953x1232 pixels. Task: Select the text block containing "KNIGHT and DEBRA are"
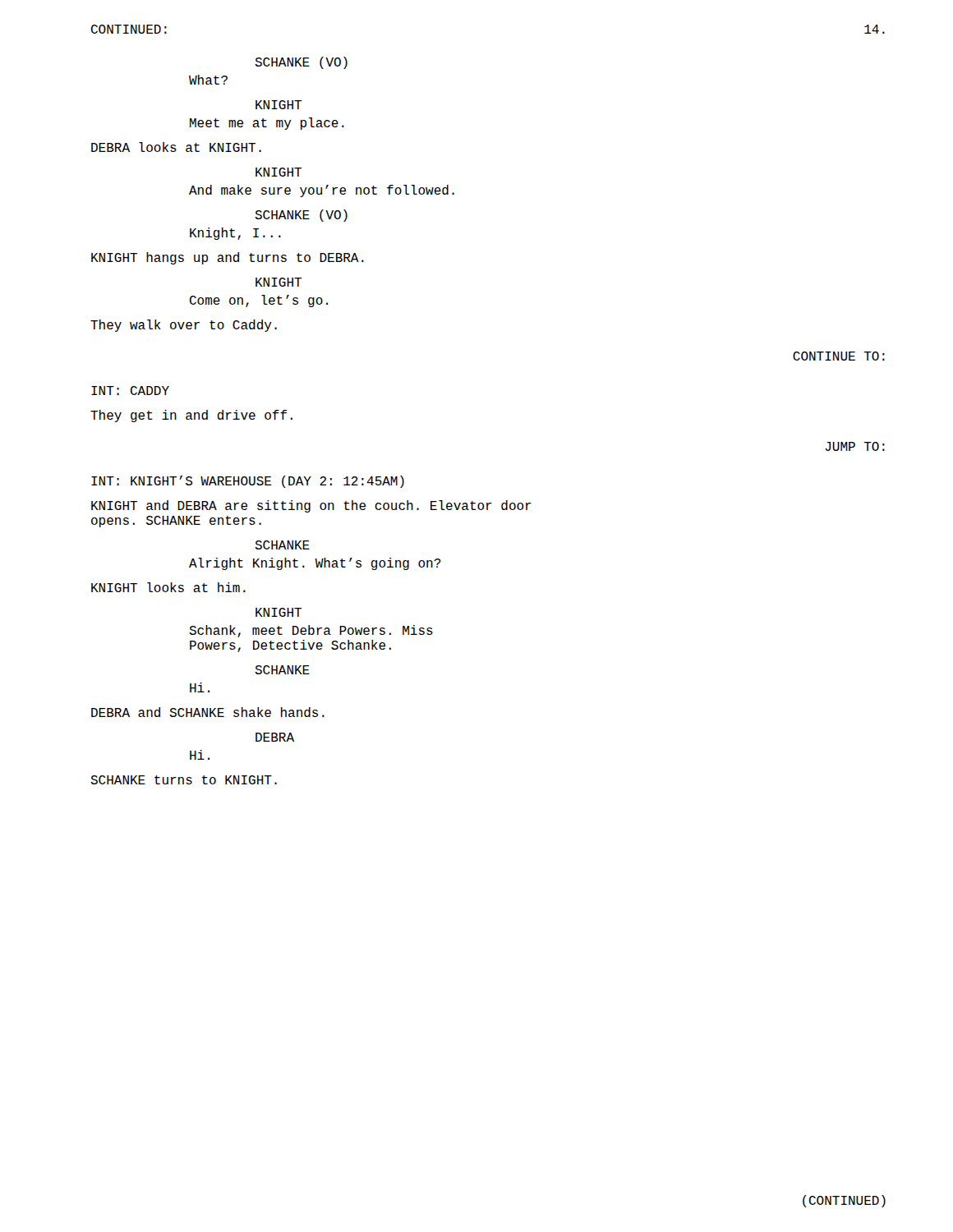point(311,514)
